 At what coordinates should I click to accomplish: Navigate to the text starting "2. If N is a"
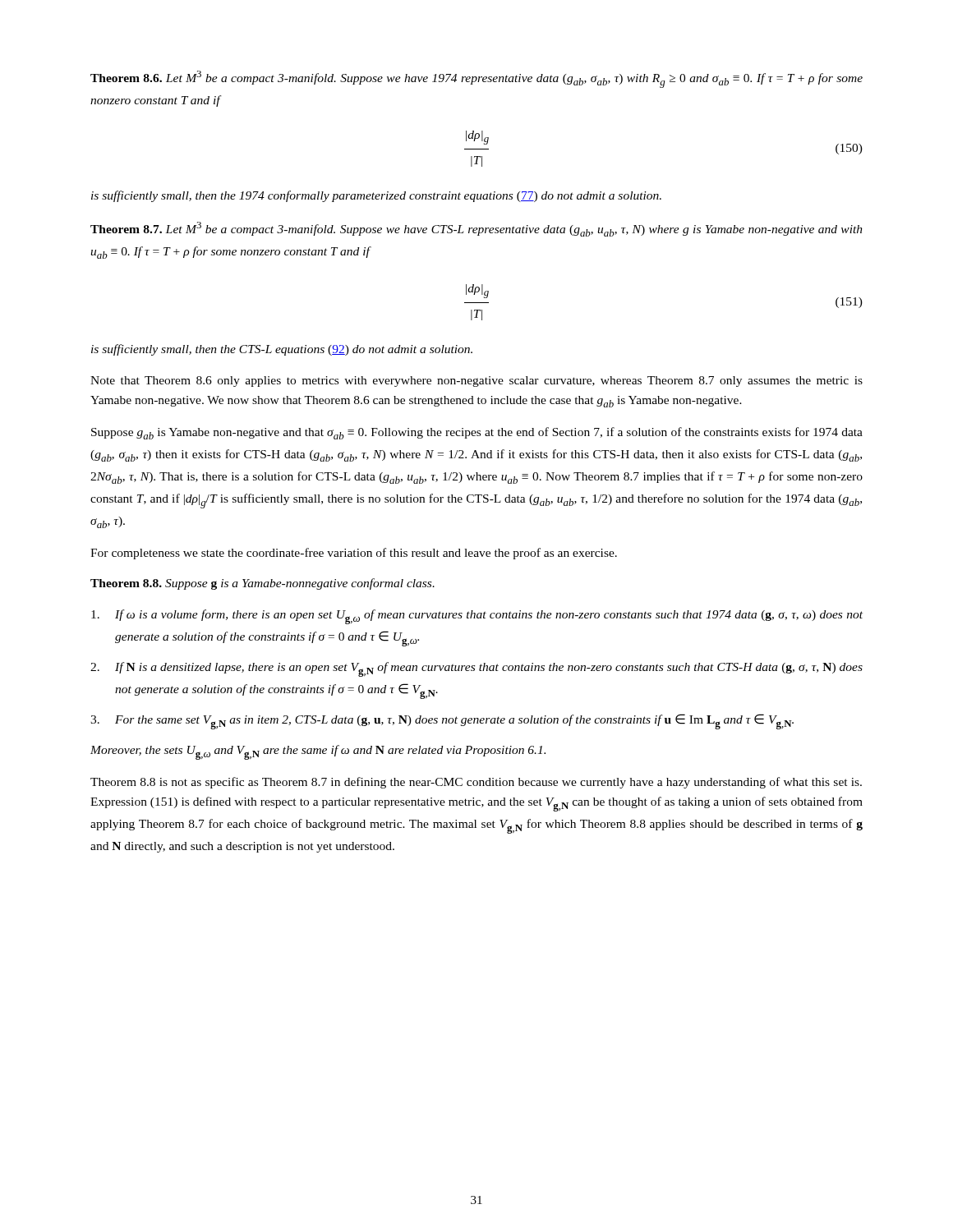(476, 678)
